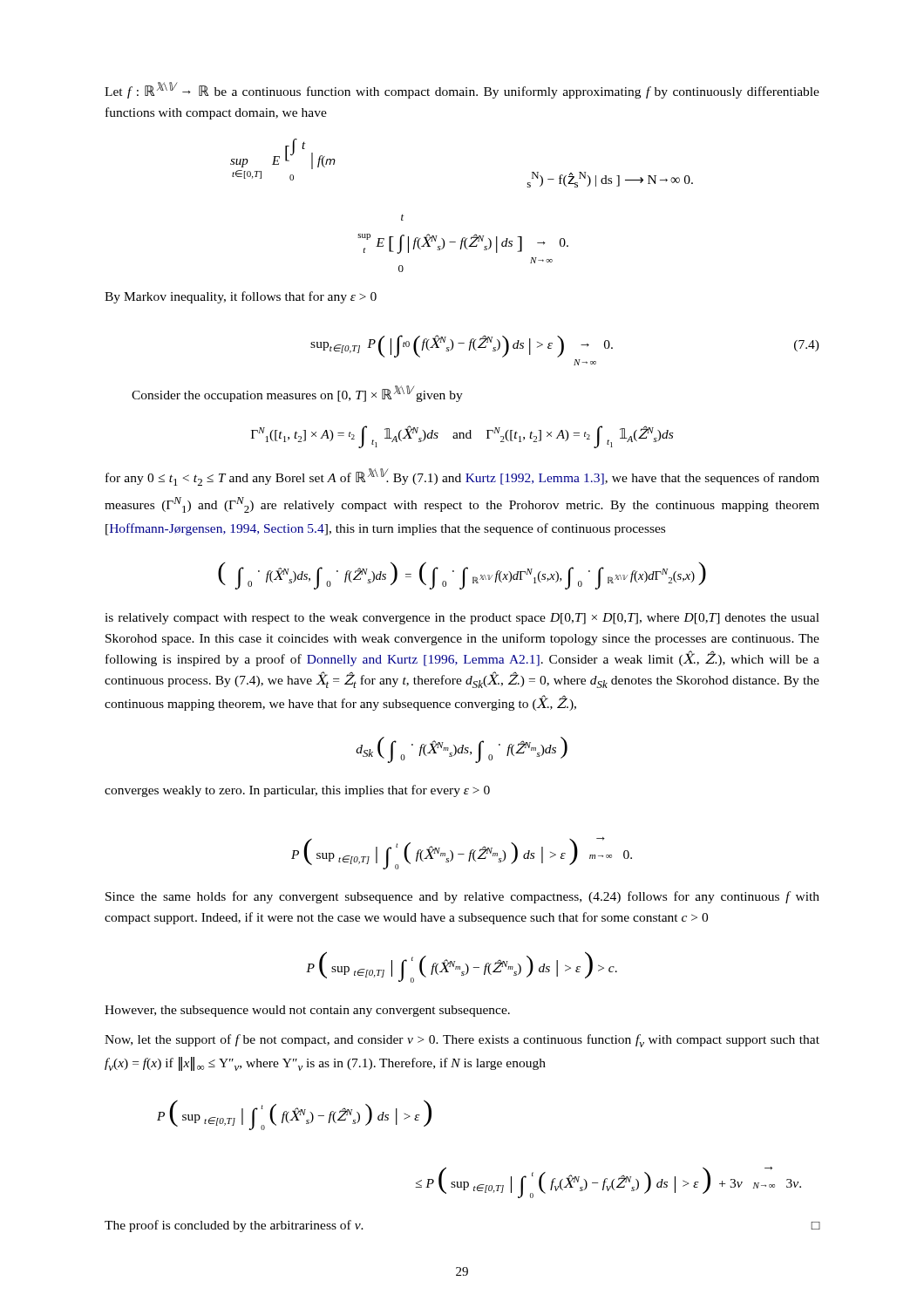924x1308 pixels.
Task: Click on the text block that says "Since the same holds for any convergent"
Action: 462,907
